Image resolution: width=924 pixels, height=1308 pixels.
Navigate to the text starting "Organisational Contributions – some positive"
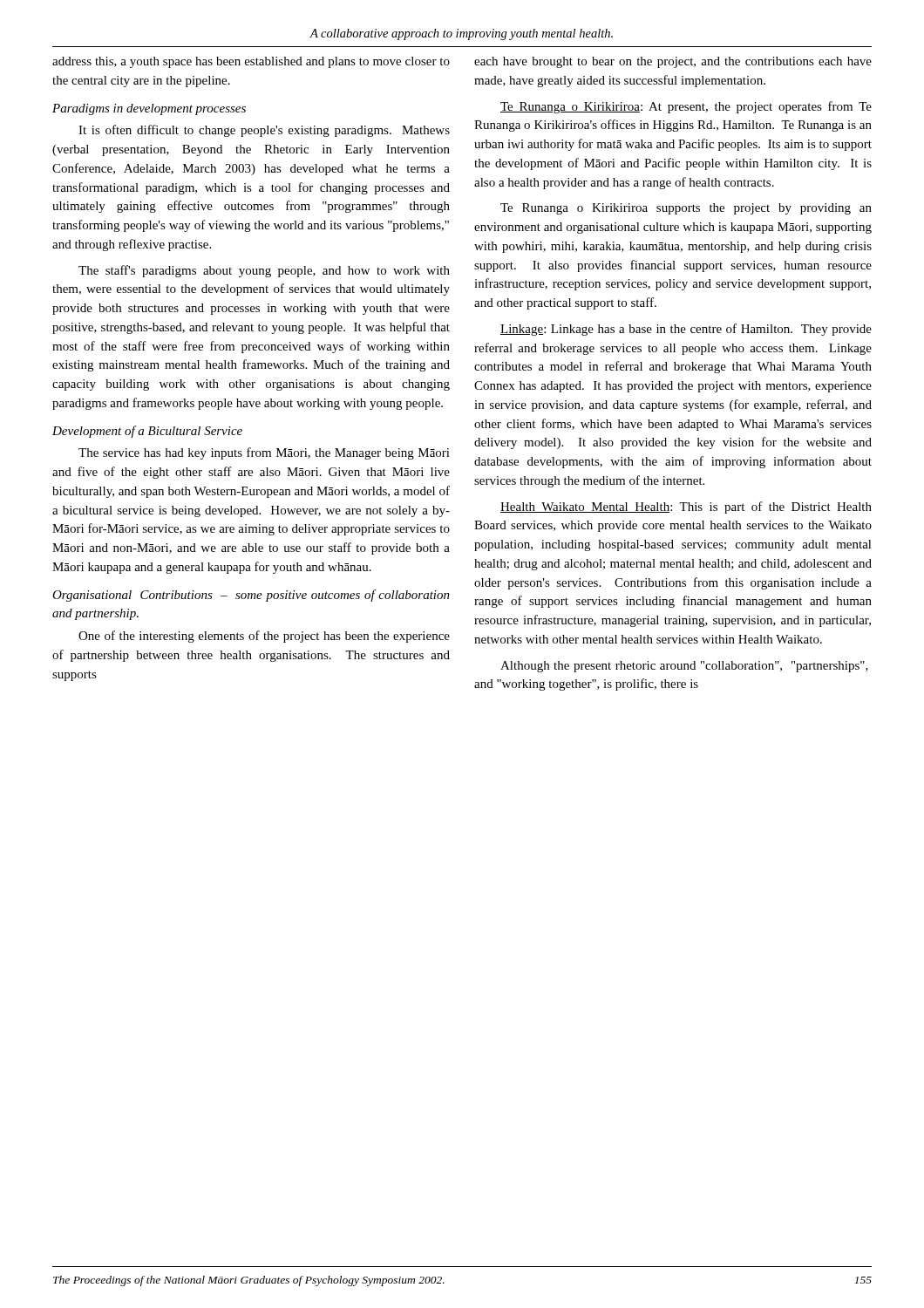251,605
